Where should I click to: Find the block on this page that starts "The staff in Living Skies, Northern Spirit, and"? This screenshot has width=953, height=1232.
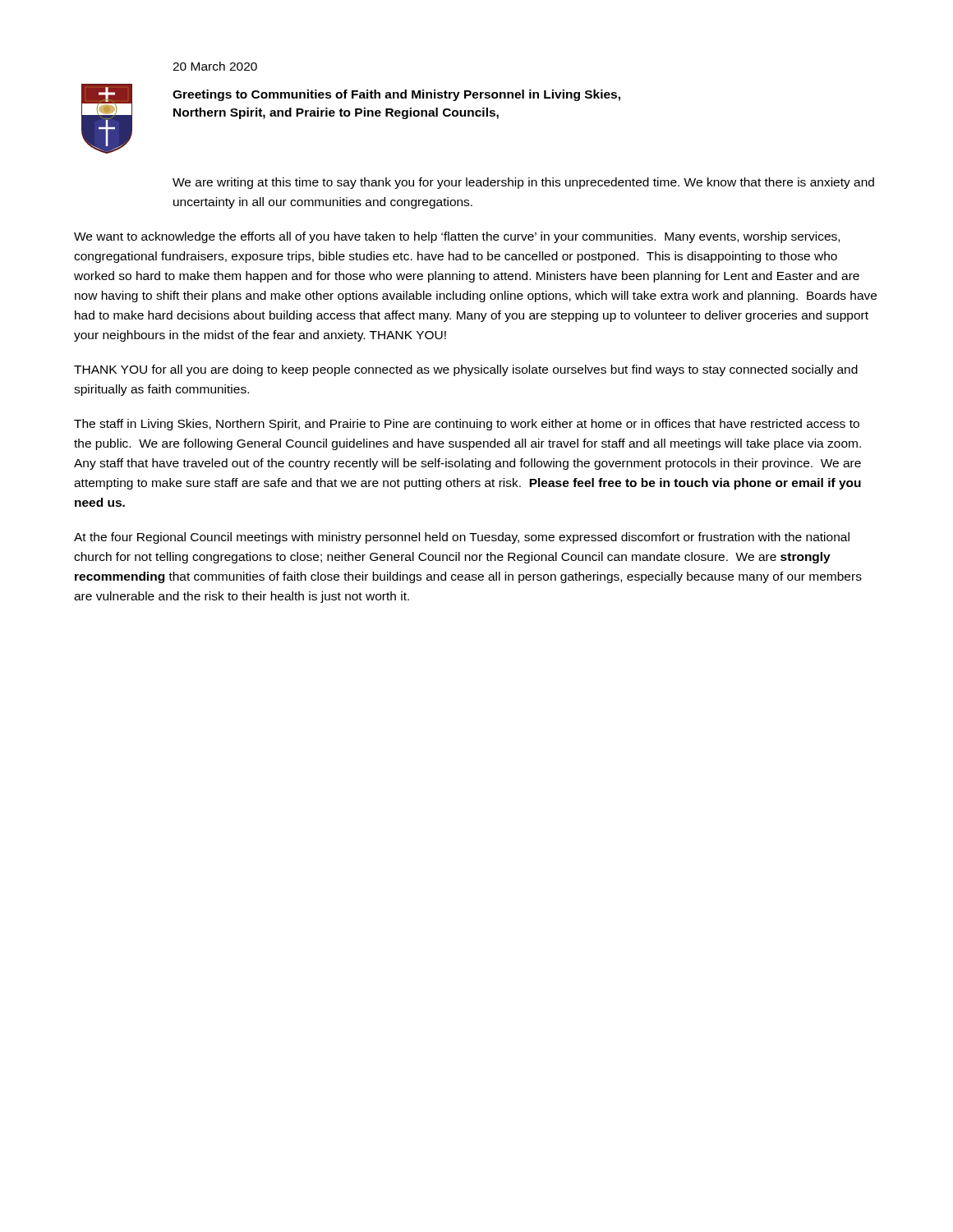468,463
